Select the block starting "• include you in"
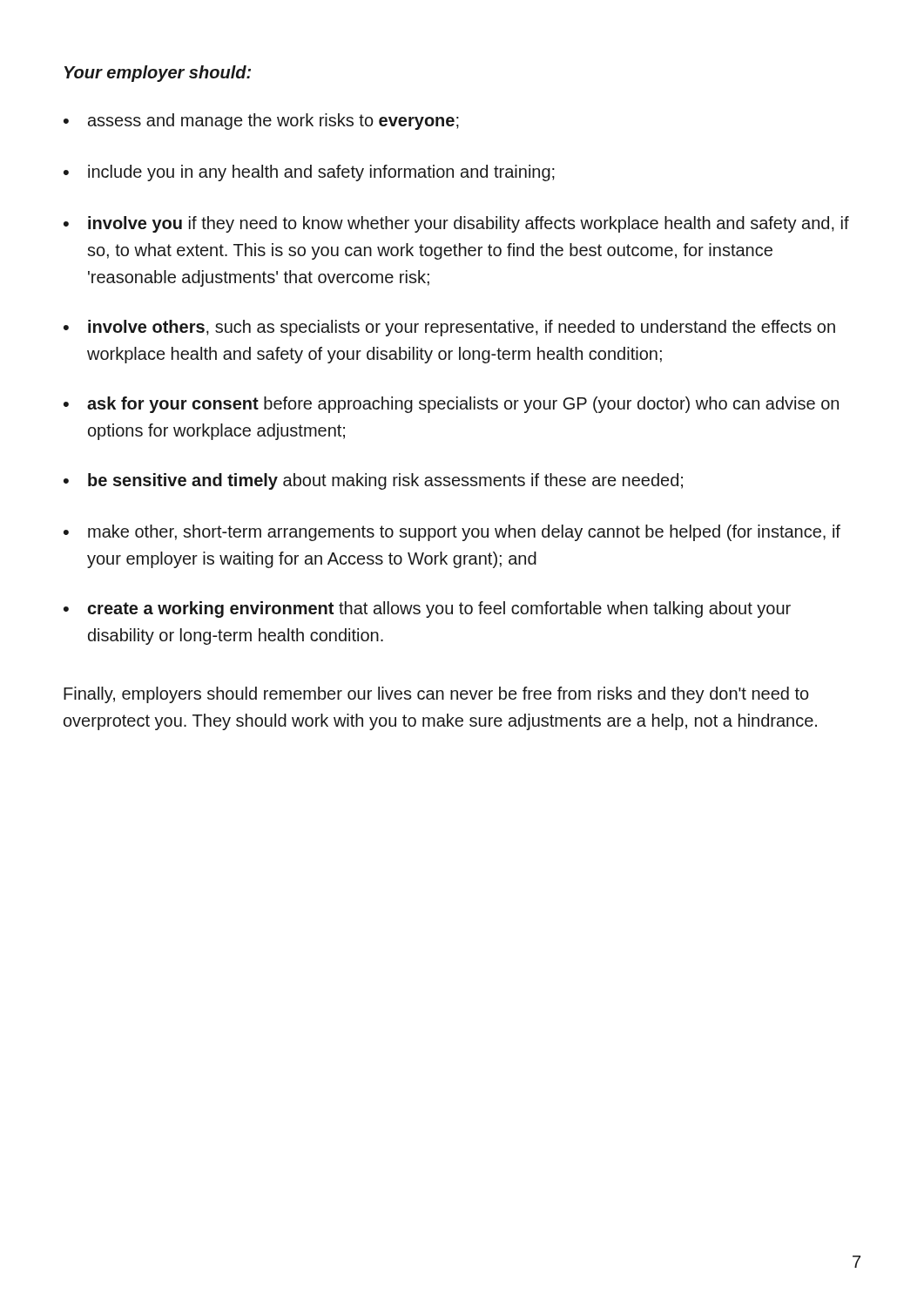 click(462, 173)
